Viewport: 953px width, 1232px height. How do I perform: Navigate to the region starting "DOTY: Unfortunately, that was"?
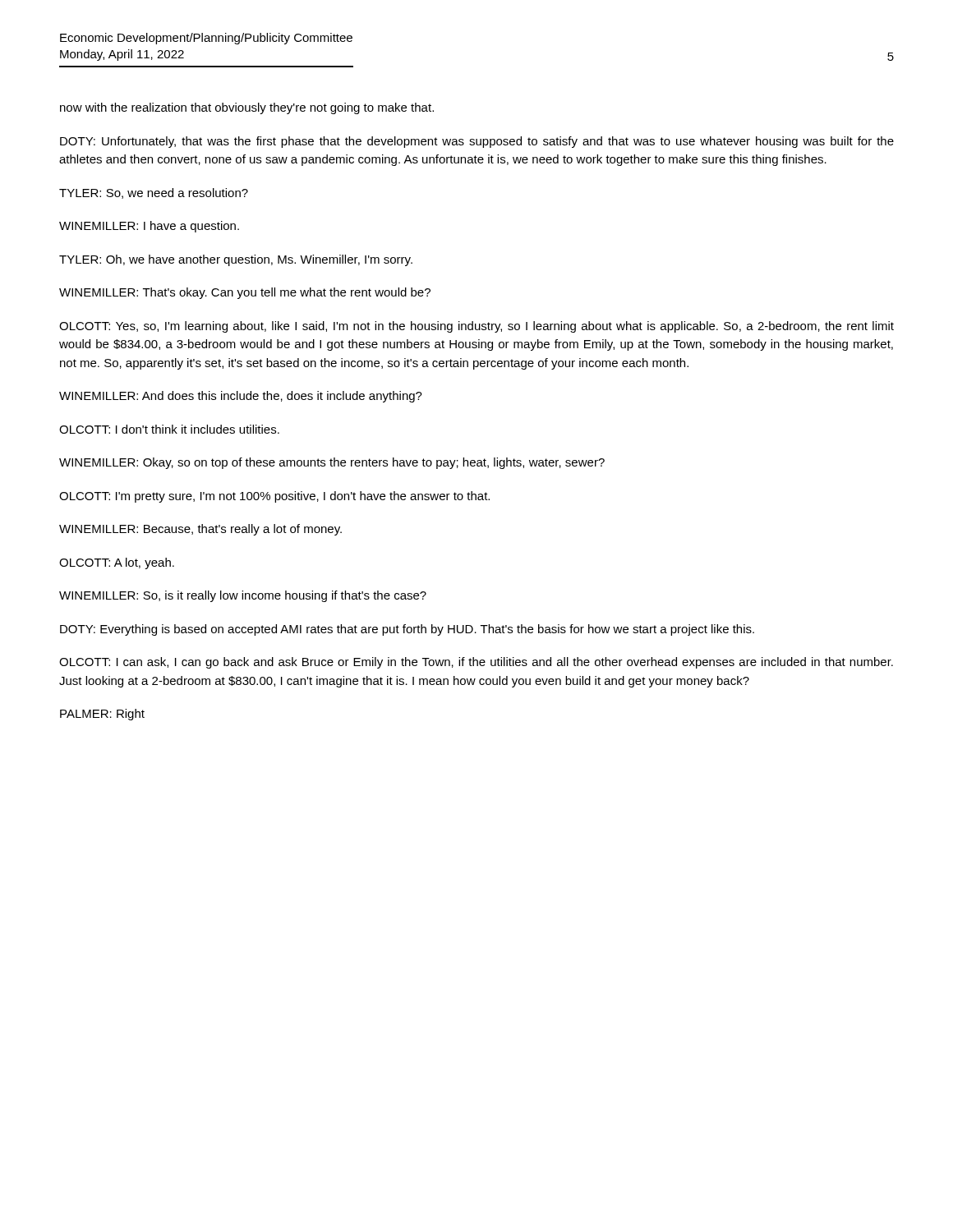click(476, 150)
